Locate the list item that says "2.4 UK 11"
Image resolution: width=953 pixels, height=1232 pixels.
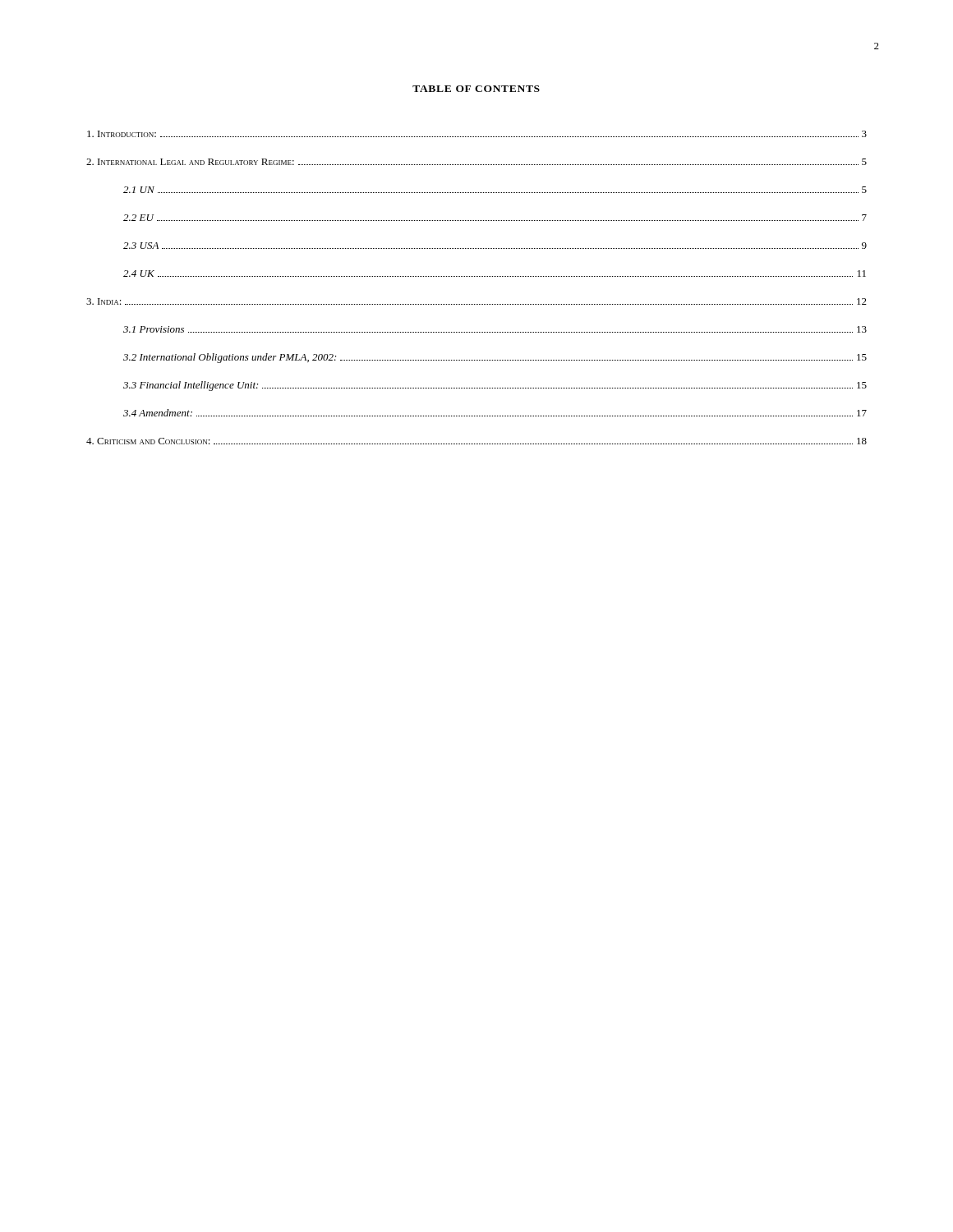pyautogui.click(x=495, y=274)
